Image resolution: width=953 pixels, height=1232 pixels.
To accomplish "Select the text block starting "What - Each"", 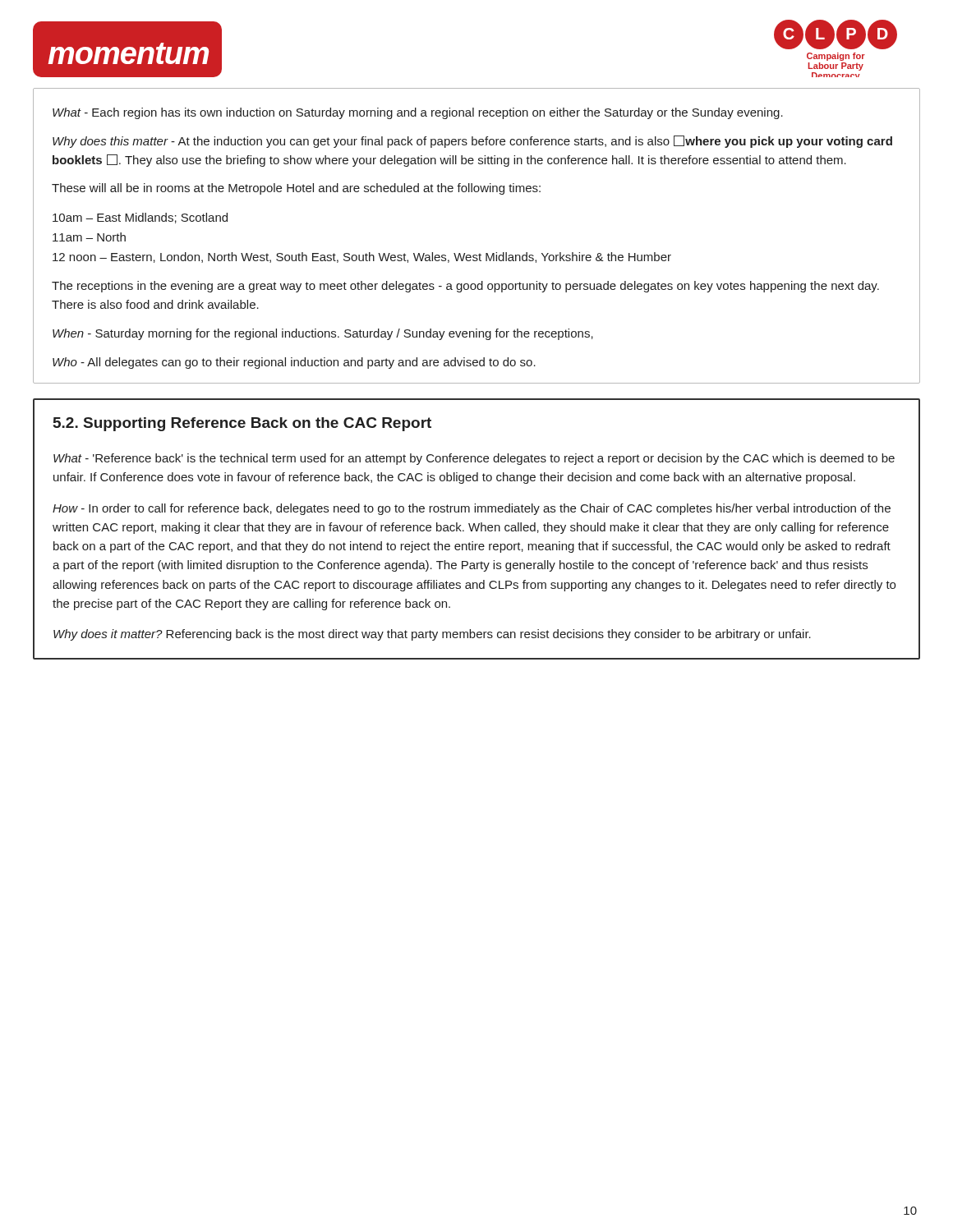I will (x=418, y=112).
